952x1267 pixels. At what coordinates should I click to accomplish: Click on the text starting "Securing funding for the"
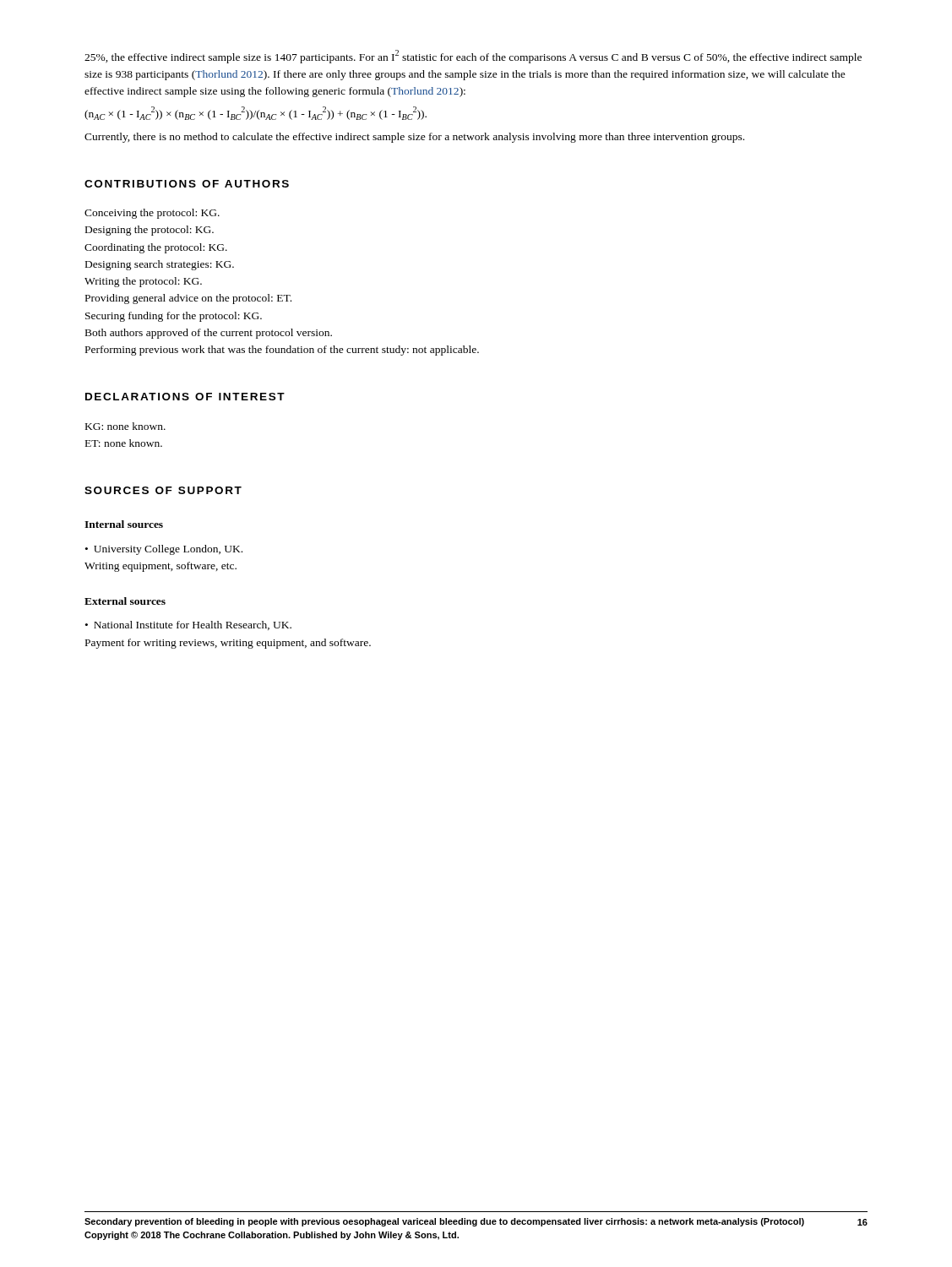(x=173, y=315)
